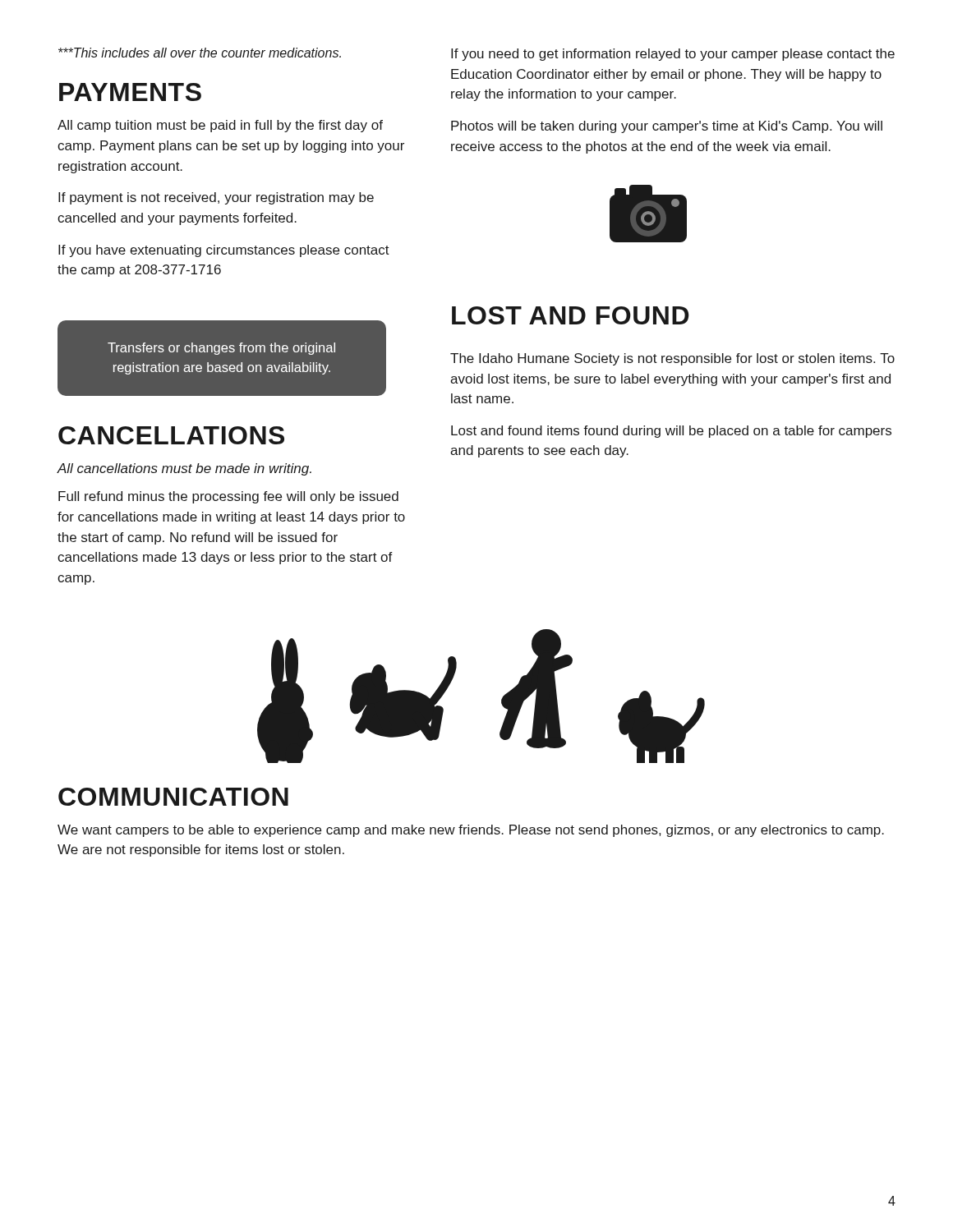The height and width of the screenshot is (1232, 953).
Task: Find the passage starting "If you have extenuating circumstances"
Action: click(234, 261)
